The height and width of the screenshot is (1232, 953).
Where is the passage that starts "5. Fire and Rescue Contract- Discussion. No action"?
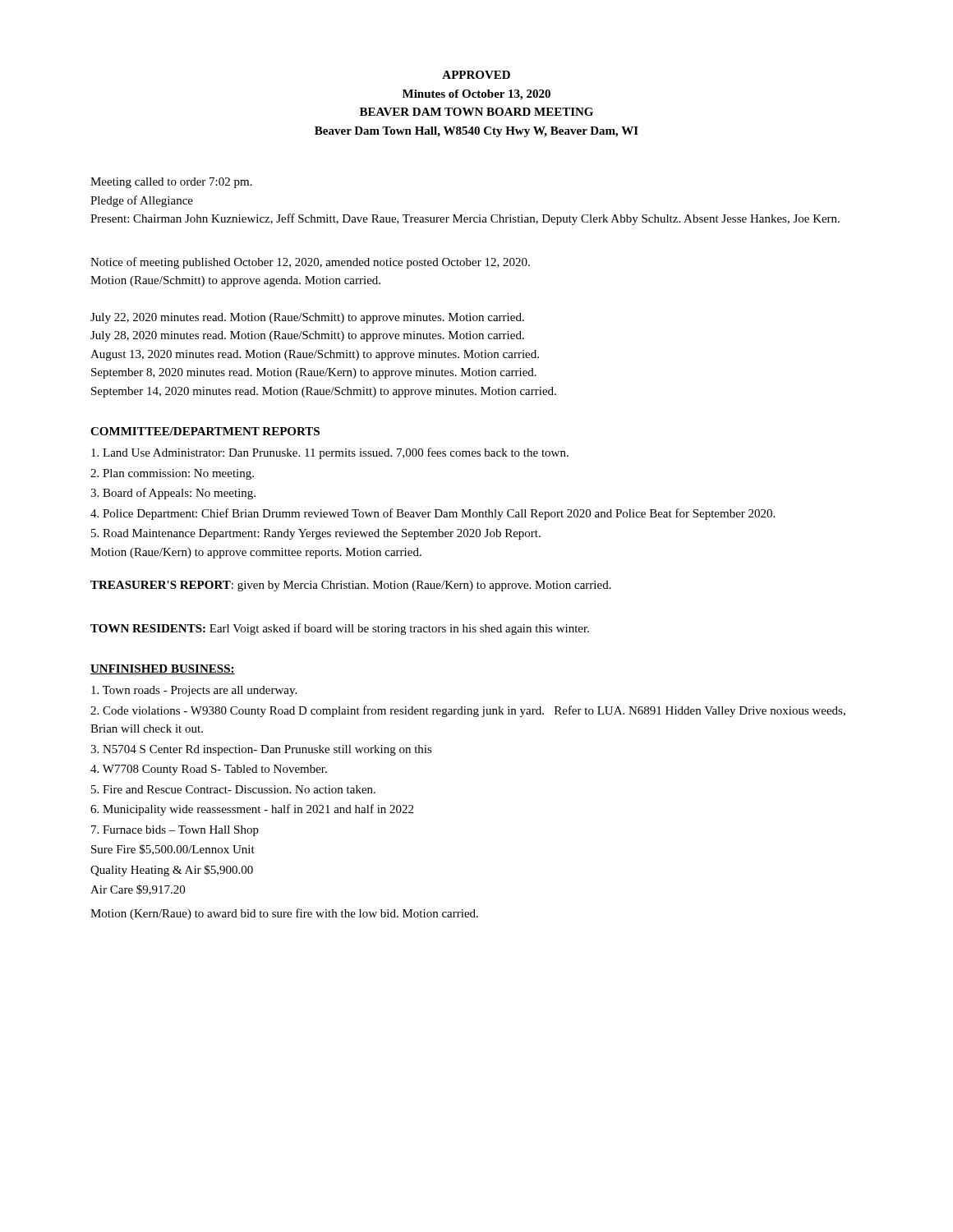click(x=233, y=789)
